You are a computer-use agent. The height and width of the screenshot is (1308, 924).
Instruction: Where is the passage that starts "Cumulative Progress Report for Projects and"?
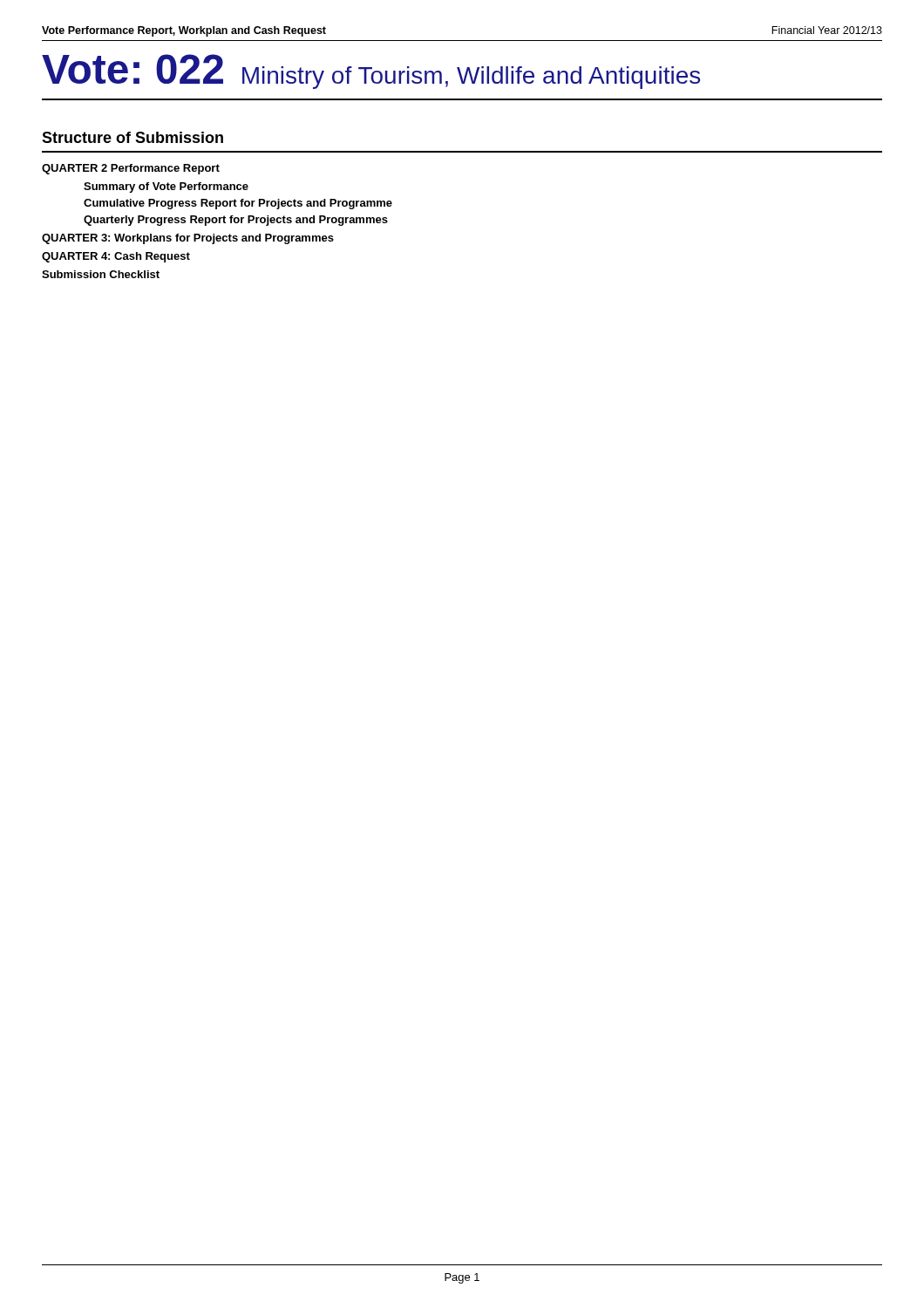[238, 203]
